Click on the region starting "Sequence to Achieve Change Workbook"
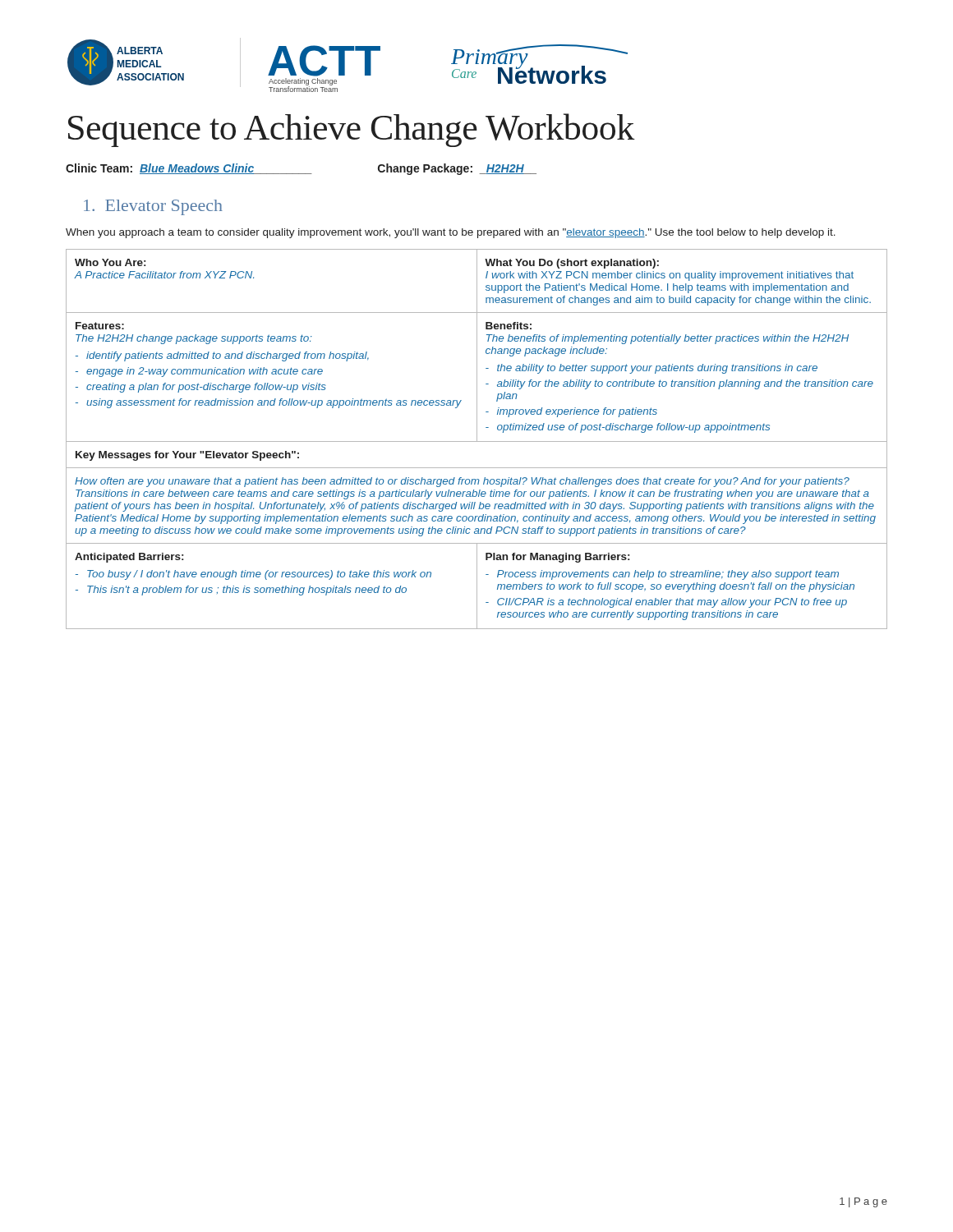The height and width of the screenshot is (1232, 953). coord(476,128)
